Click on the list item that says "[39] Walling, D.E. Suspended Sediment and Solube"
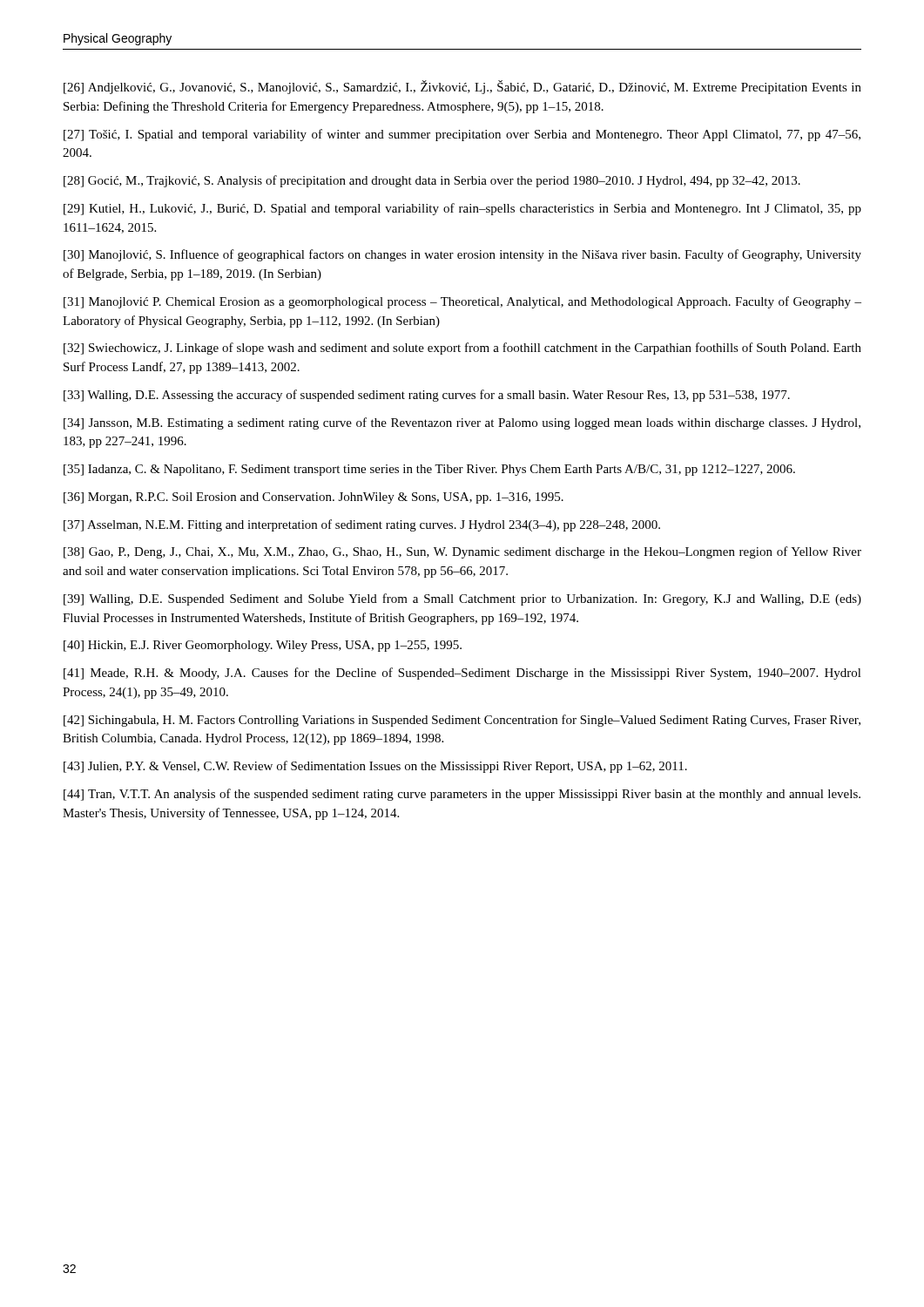 [x=462, y=608]
